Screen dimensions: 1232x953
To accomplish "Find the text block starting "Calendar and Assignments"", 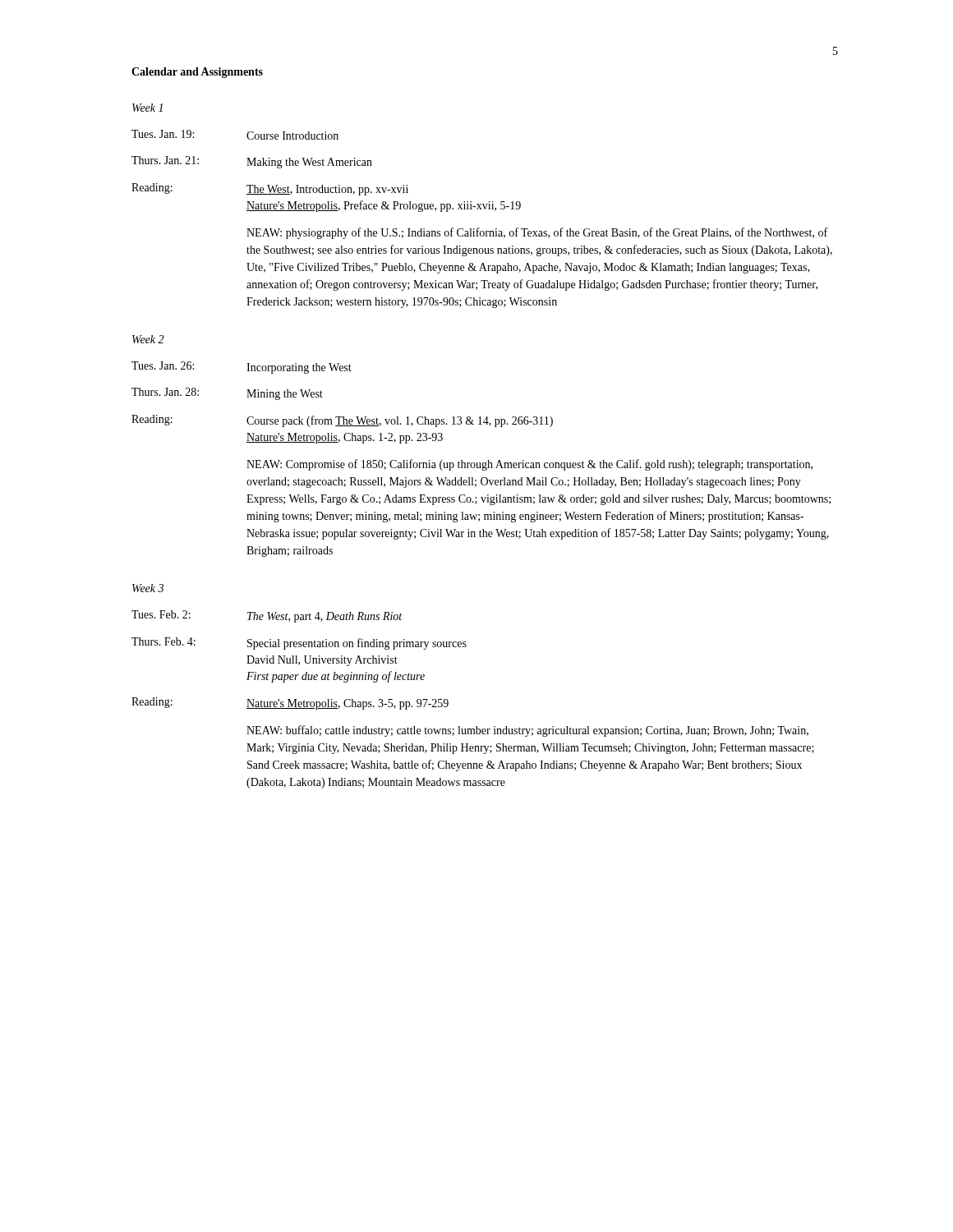I will pyautogui.click(x=197, y=72).
